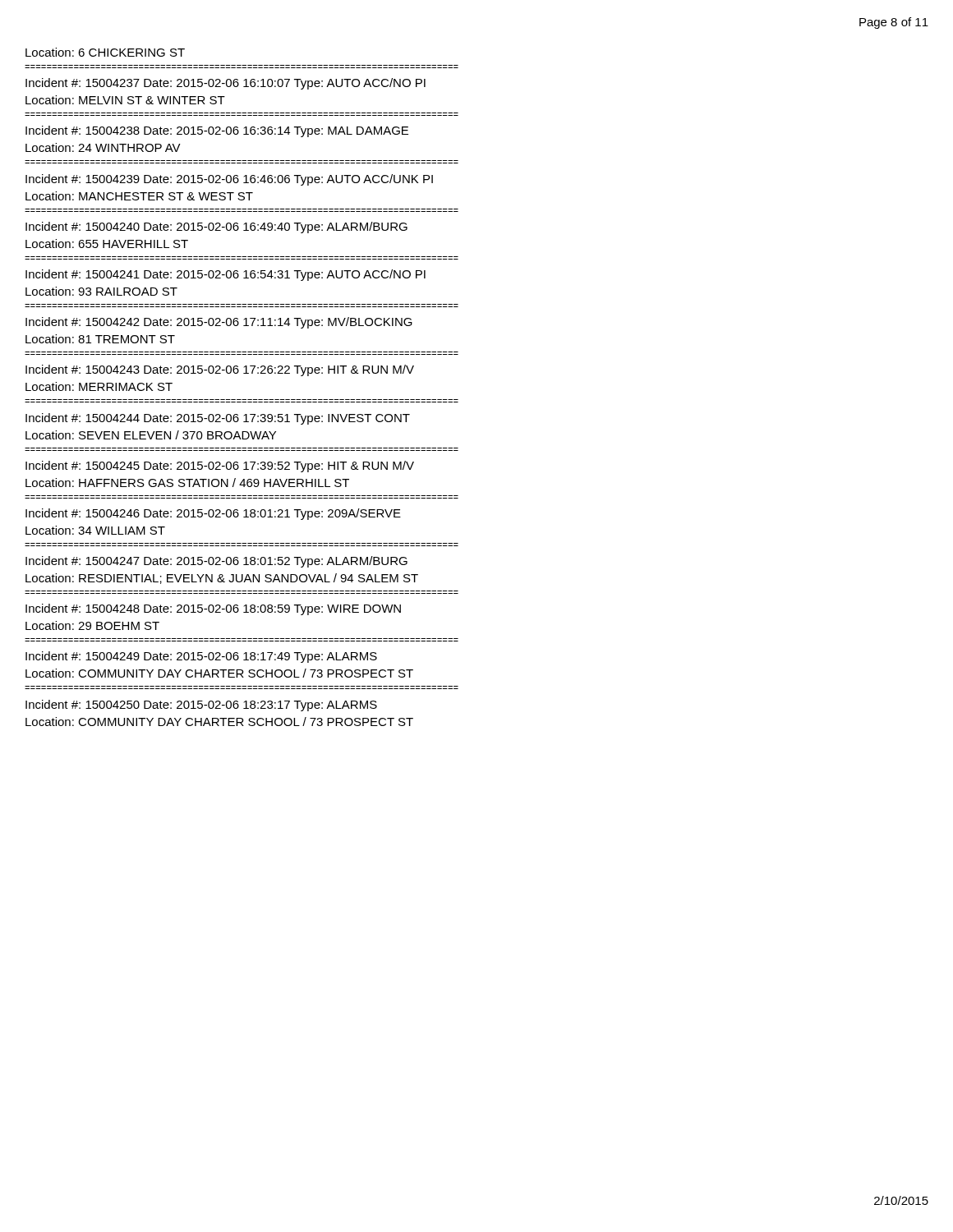Image resolution: width=953 pixels, height=1232 pixels.
Task: Click on the text block starting "Location: 6 CHICKERING ST"
Action: click(105, 52)
